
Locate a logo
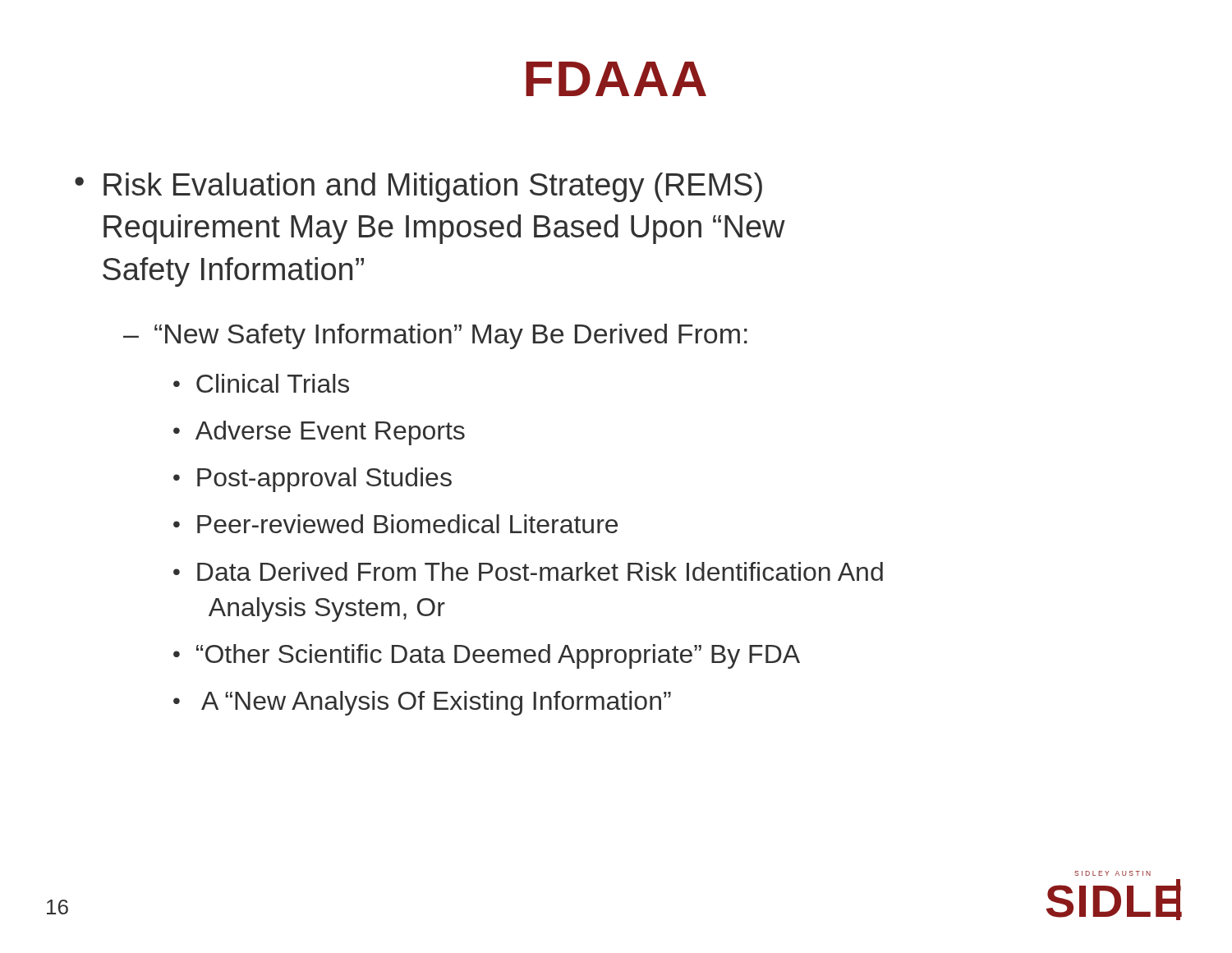click(1113, 895)
